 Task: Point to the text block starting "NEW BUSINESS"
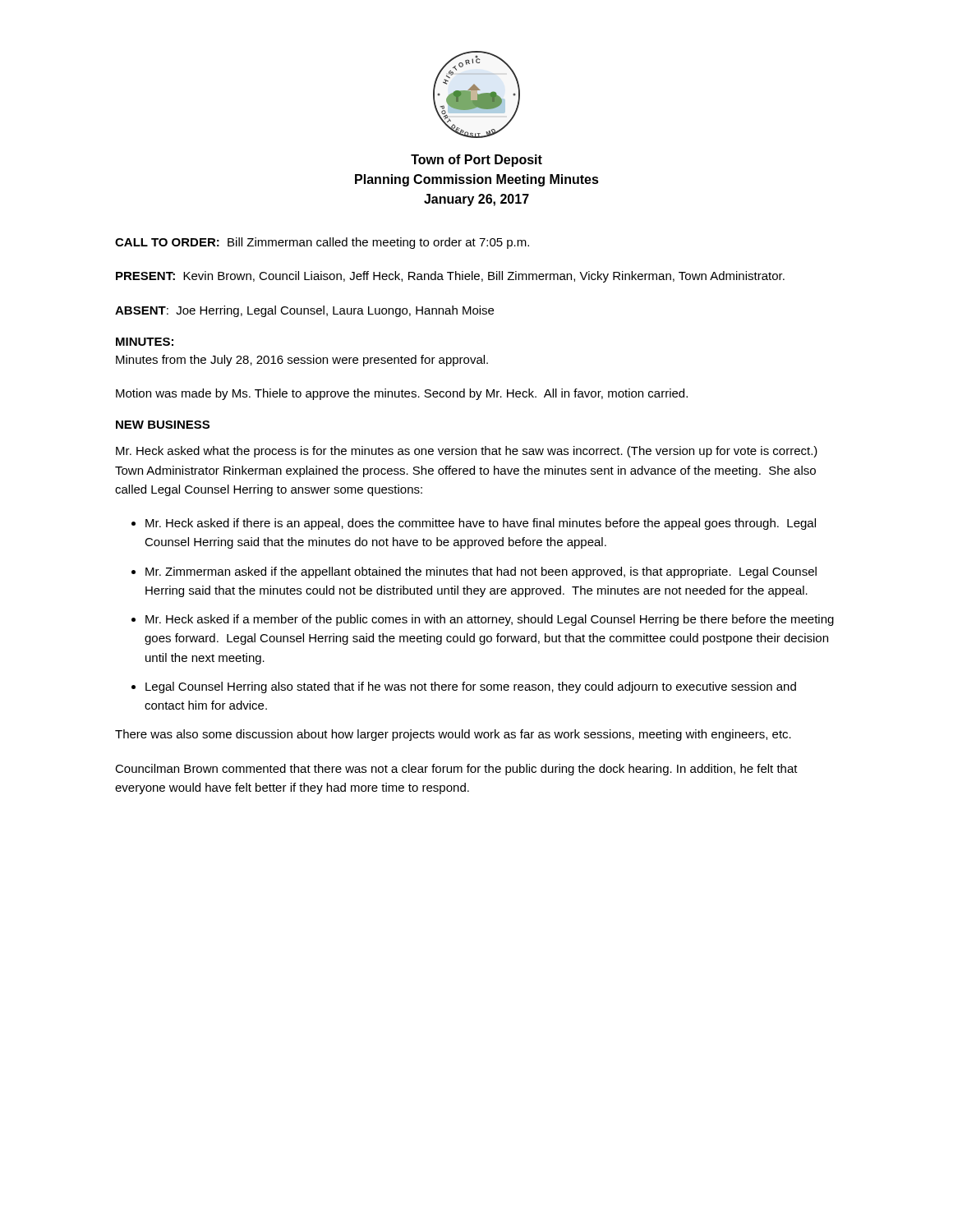pos(163,424)
